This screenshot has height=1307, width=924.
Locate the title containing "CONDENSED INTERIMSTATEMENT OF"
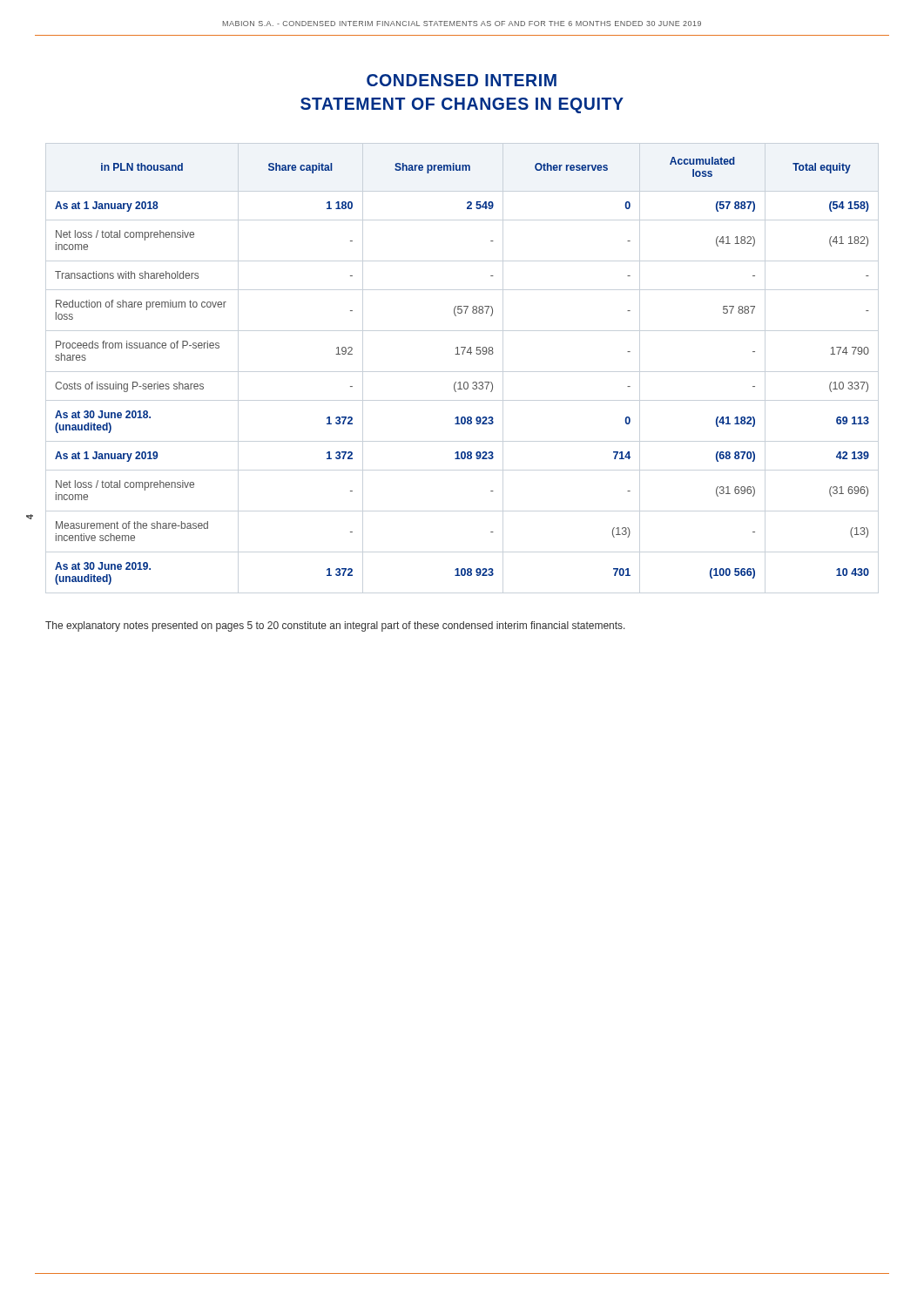462,93
